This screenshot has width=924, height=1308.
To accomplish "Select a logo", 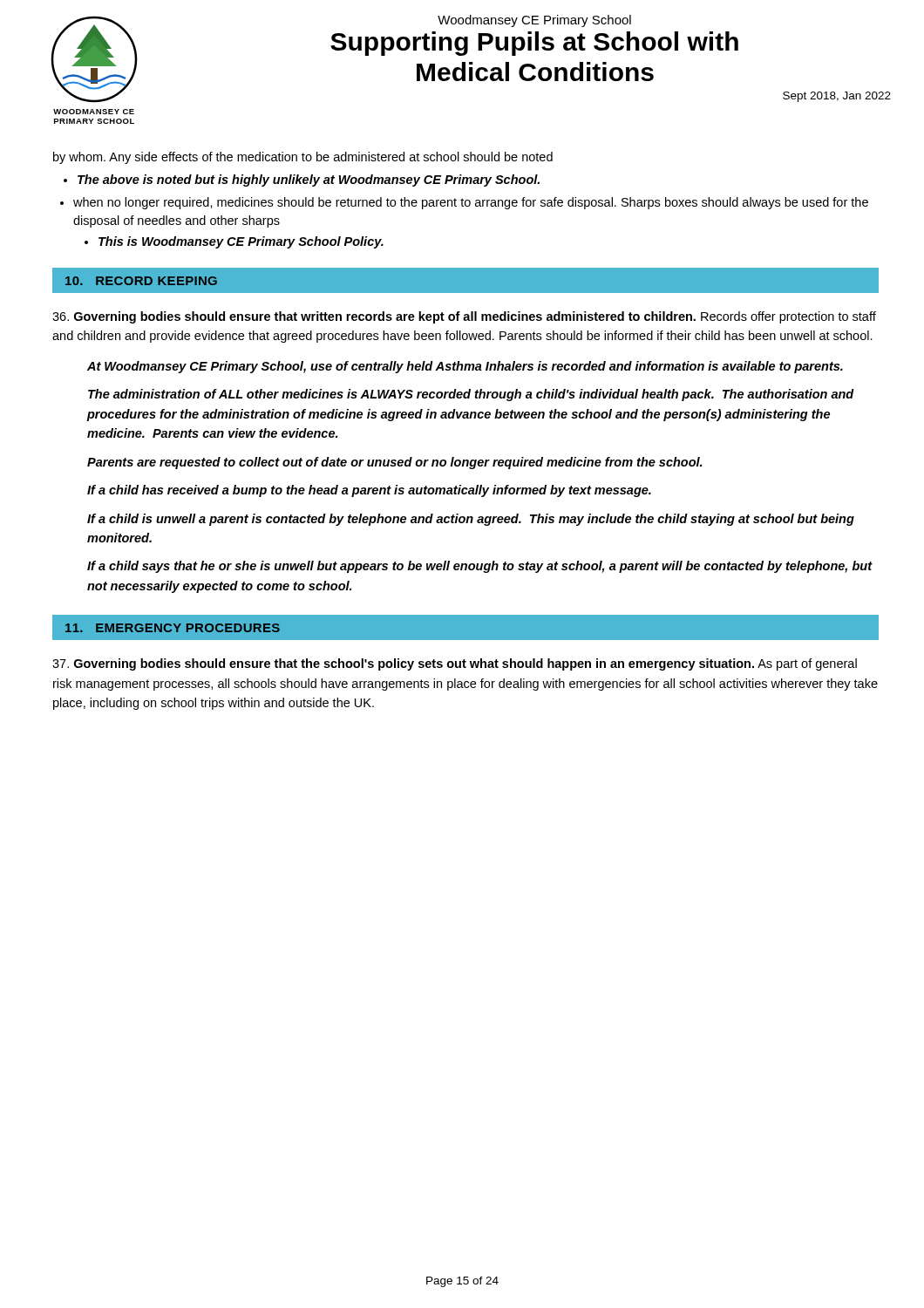I will [x=94, y=71].
